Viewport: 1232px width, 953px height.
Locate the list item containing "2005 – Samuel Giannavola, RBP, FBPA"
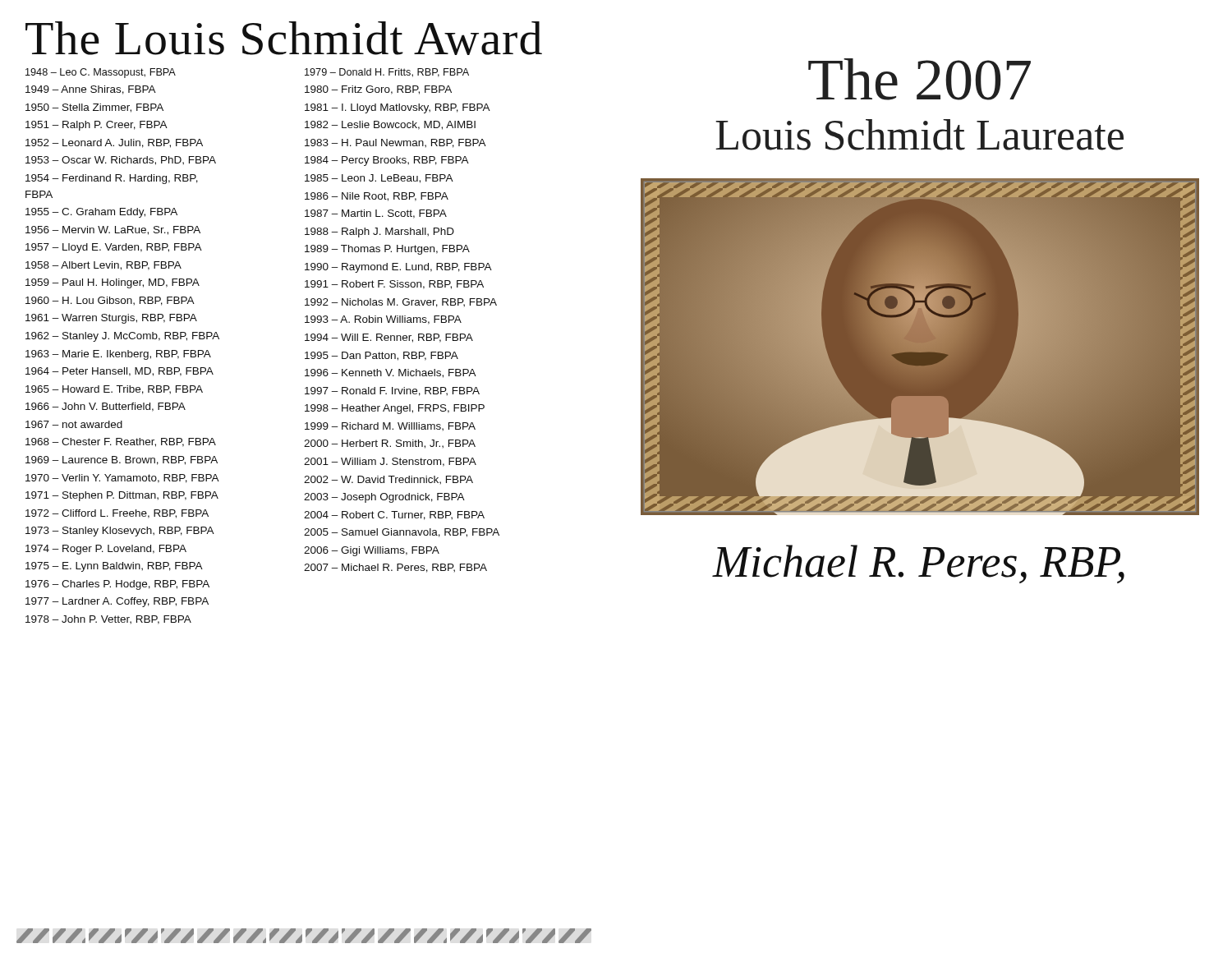click(x=402, y=532)
